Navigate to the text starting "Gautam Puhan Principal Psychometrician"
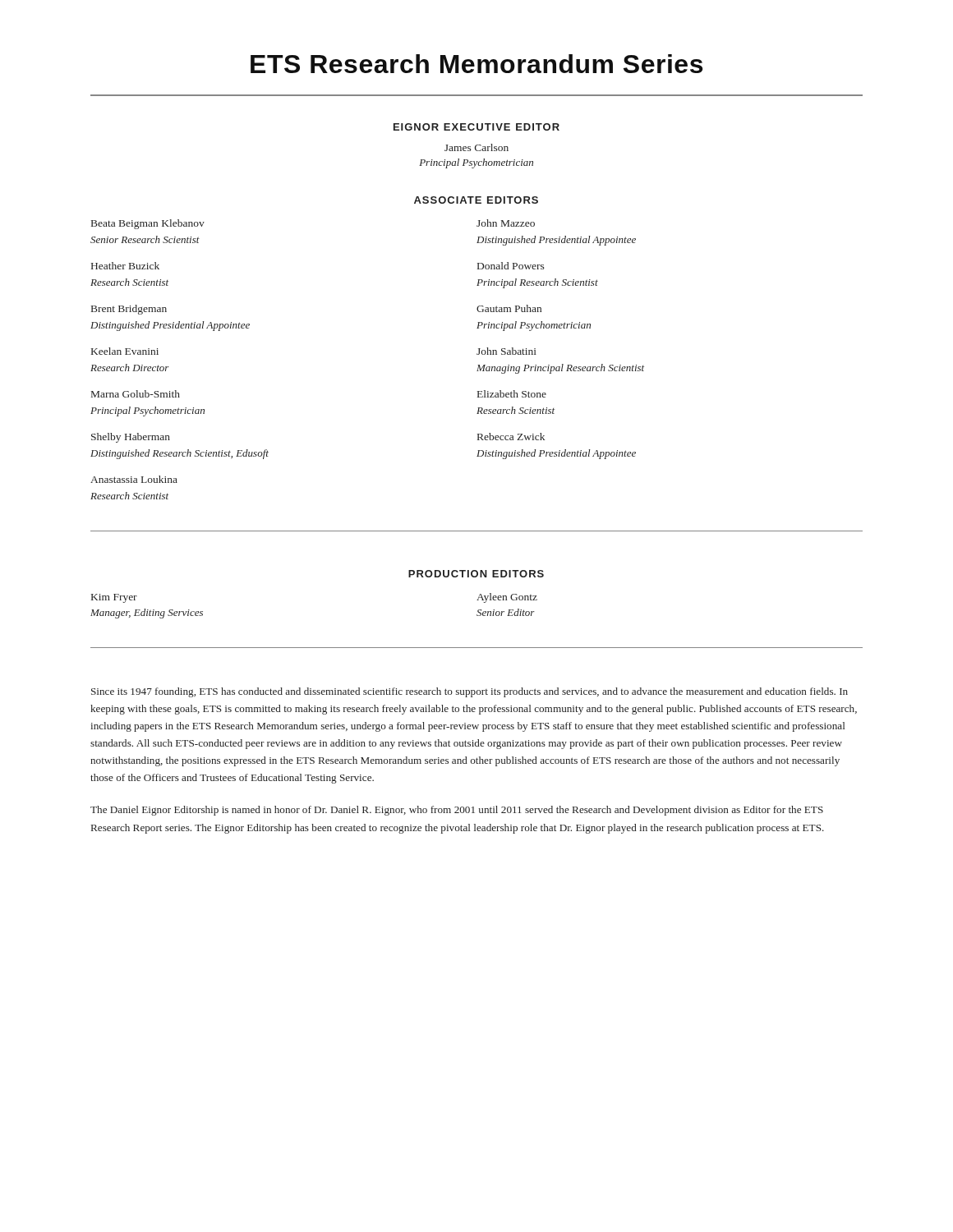Viewport: 953px width, 1232px height. pyautogui.click(x=509, y=308)
